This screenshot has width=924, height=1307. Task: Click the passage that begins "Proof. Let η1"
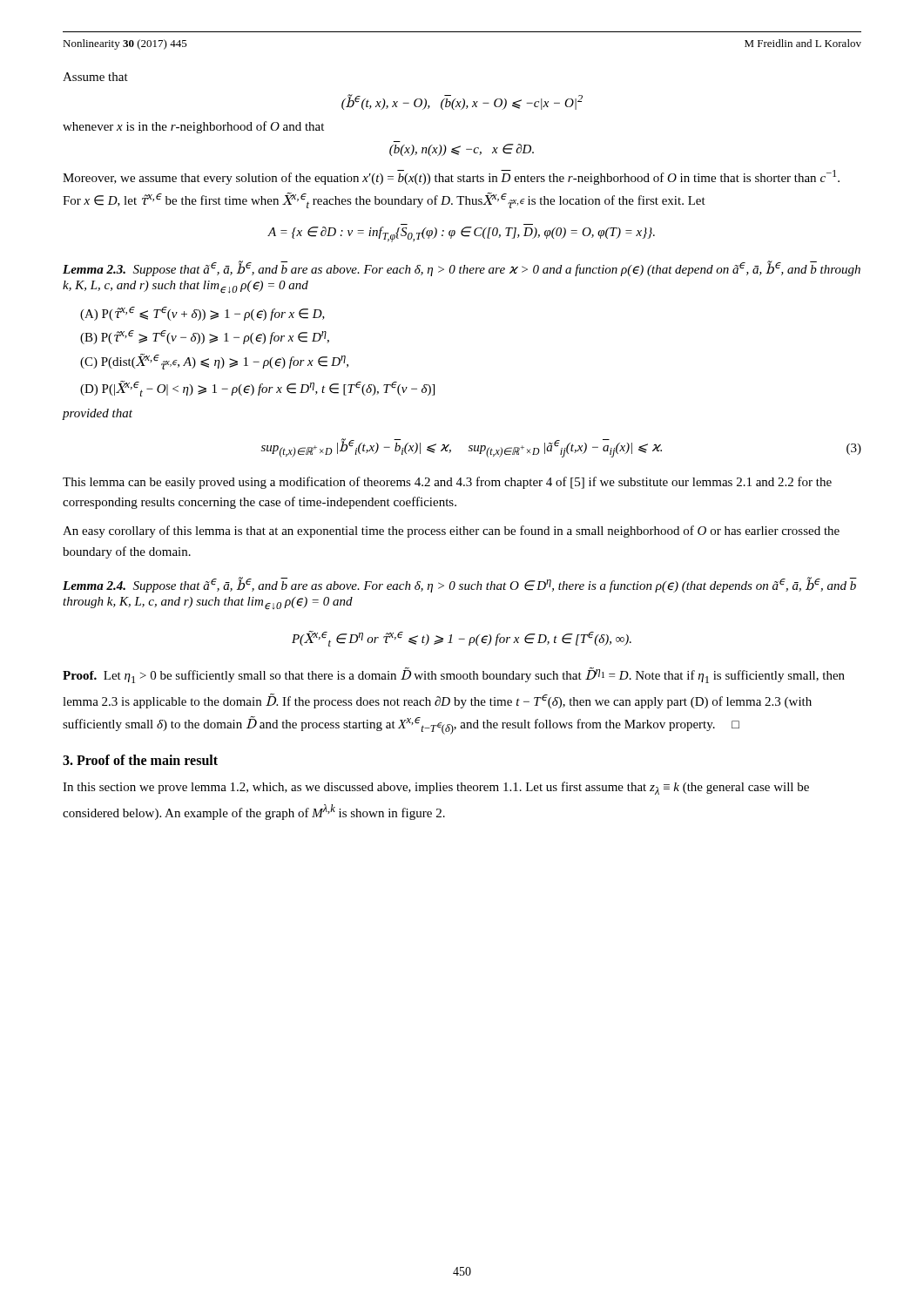[x=454, y=700]
